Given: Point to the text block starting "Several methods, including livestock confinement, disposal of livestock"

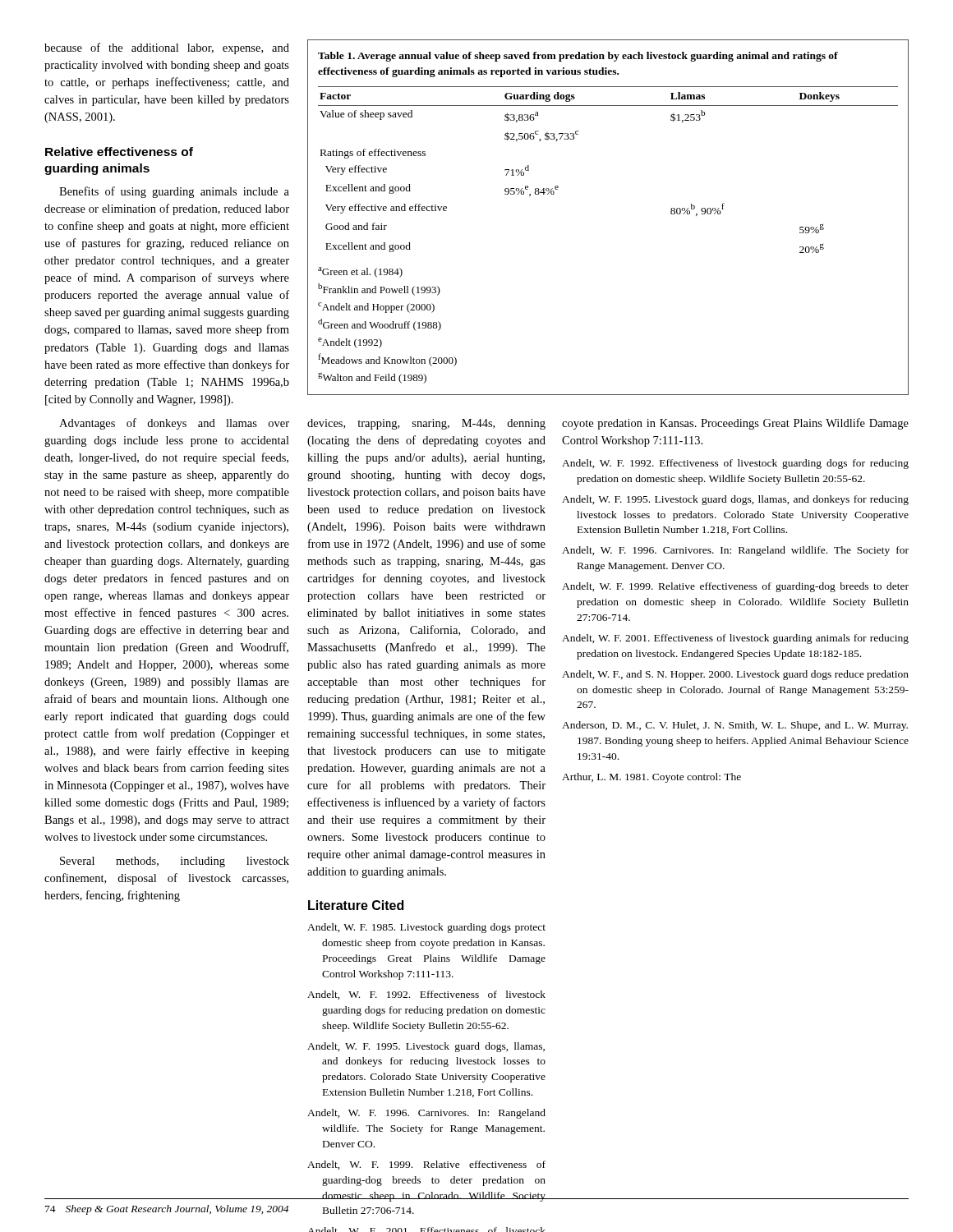Looking at the screenshot, I should pyautogui.click(x=167, y=878).
